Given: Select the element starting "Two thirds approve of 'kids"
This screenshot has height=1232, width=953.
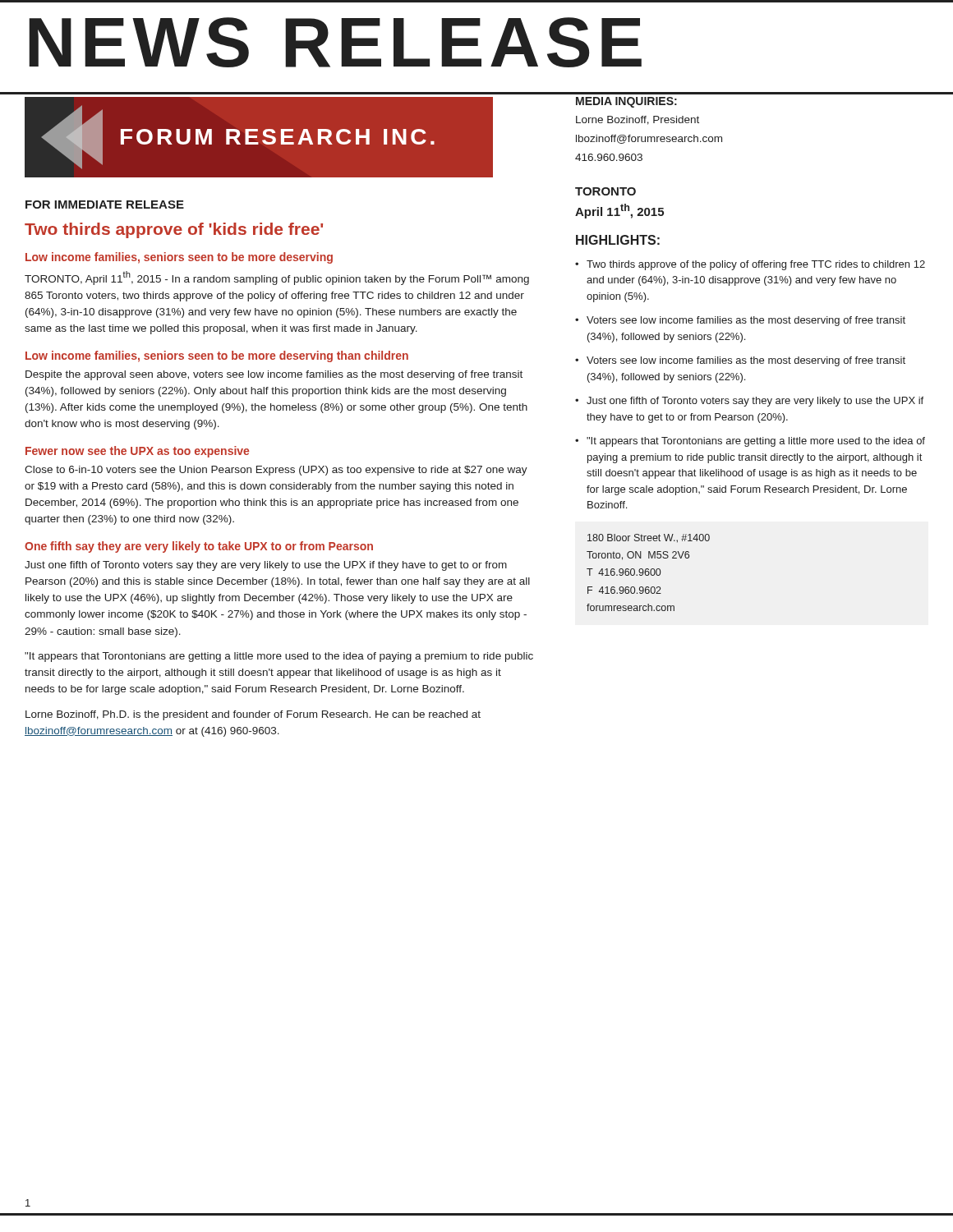Looking at the screenshot, I should coord(174,229).
